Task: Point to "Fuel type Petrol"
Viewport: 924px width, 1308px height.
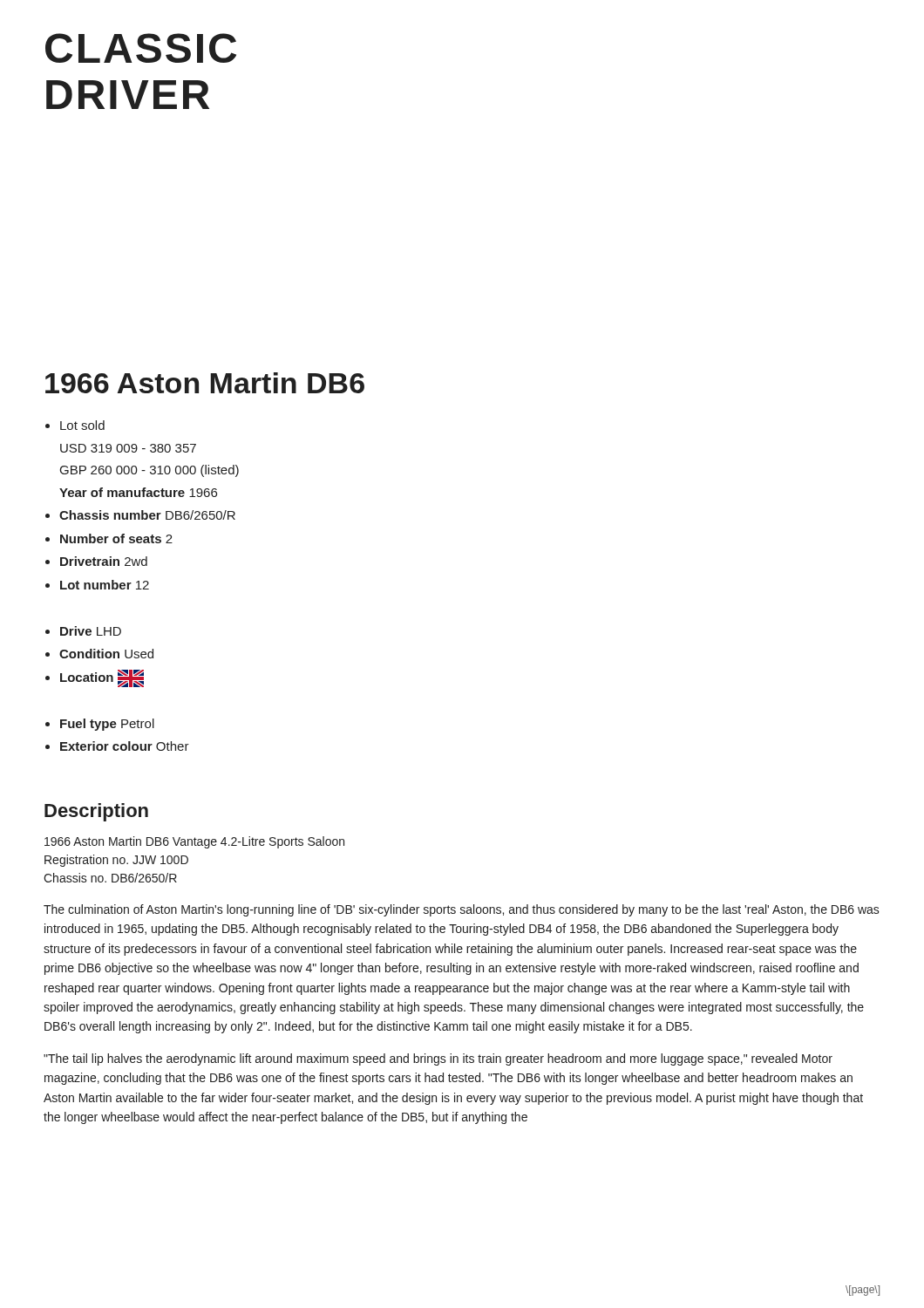Action: 107,723
